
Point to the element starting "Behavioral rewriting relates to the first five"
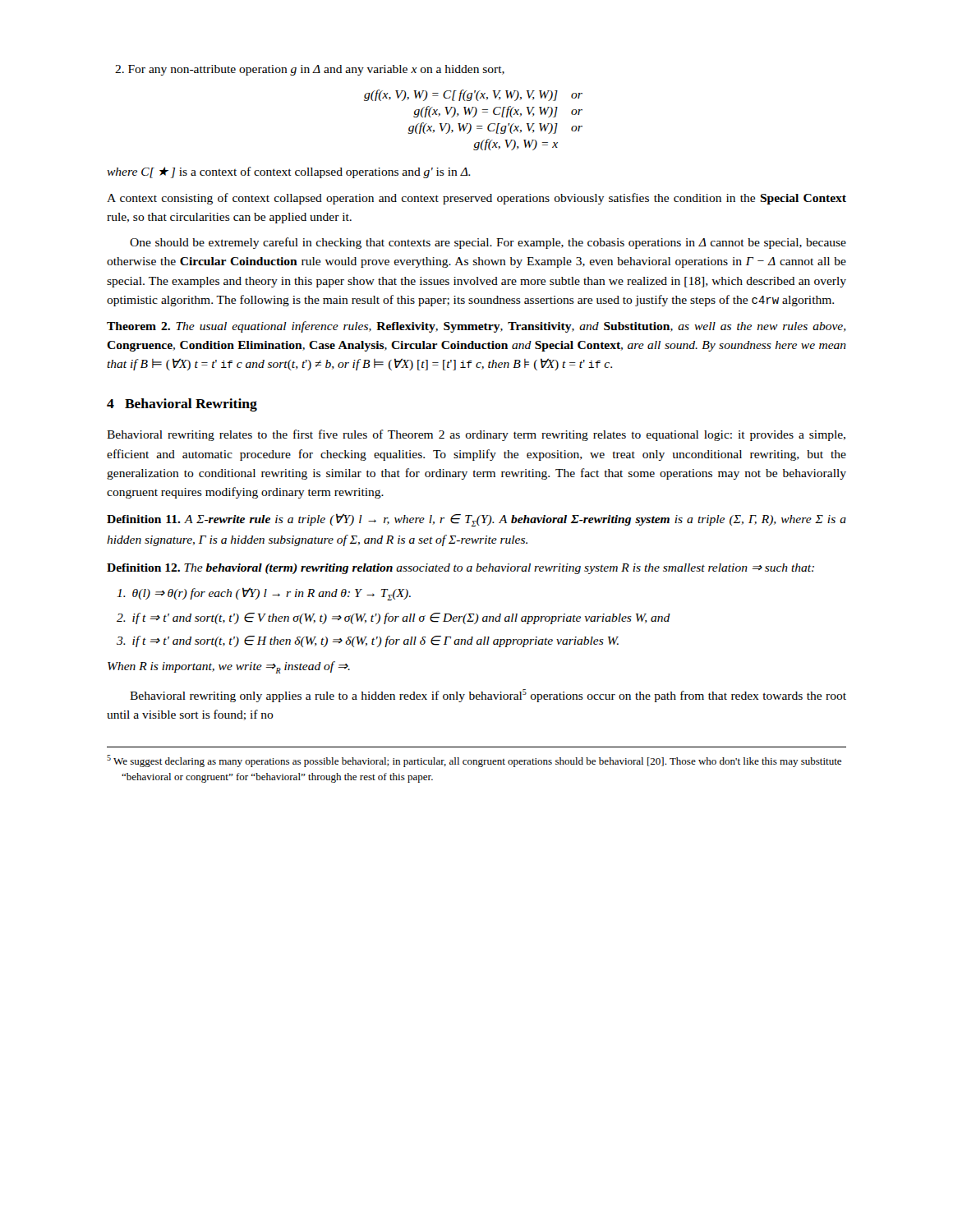pyautogui.click(x=476, y=463)
